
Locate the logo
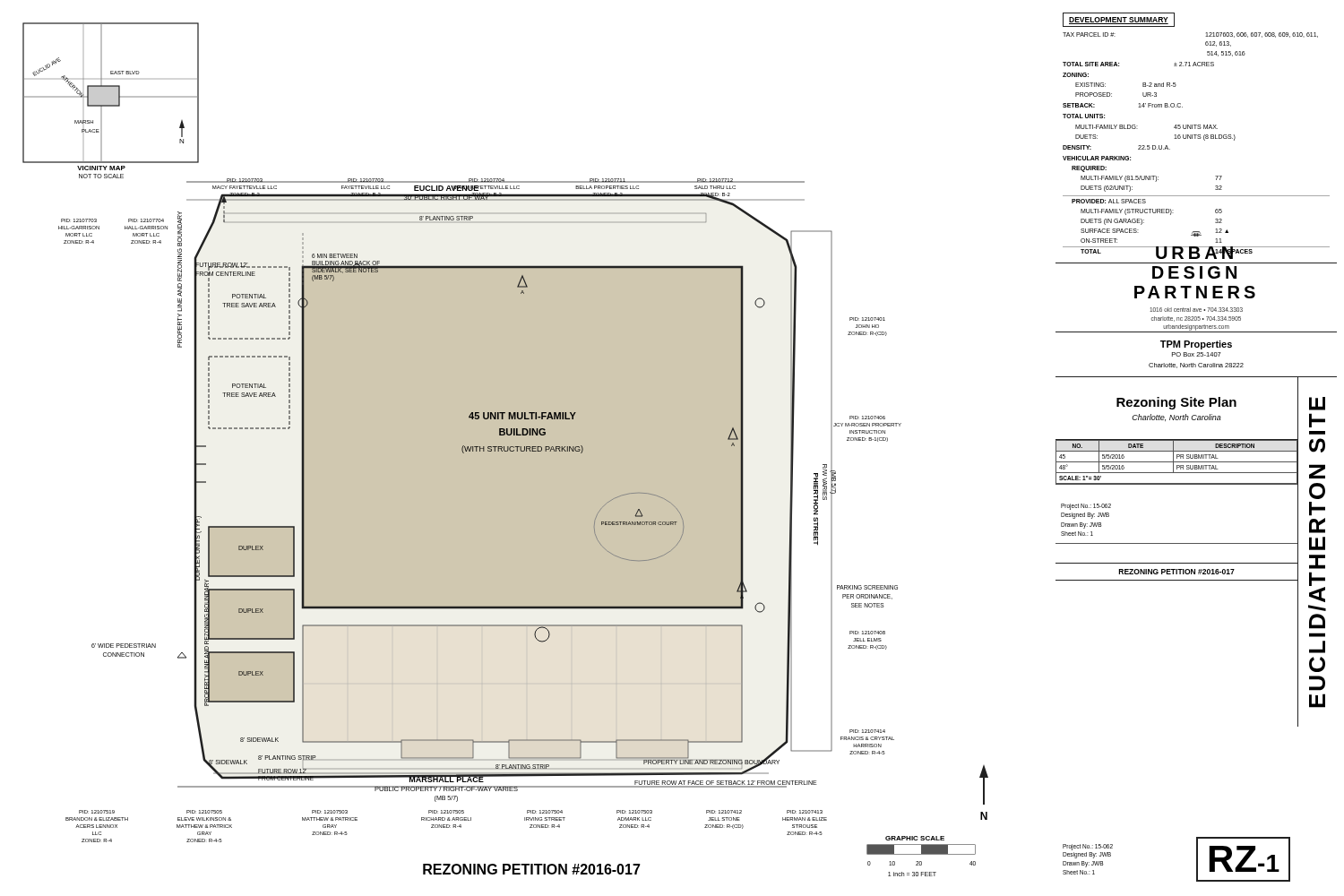tap(1196, 281)
